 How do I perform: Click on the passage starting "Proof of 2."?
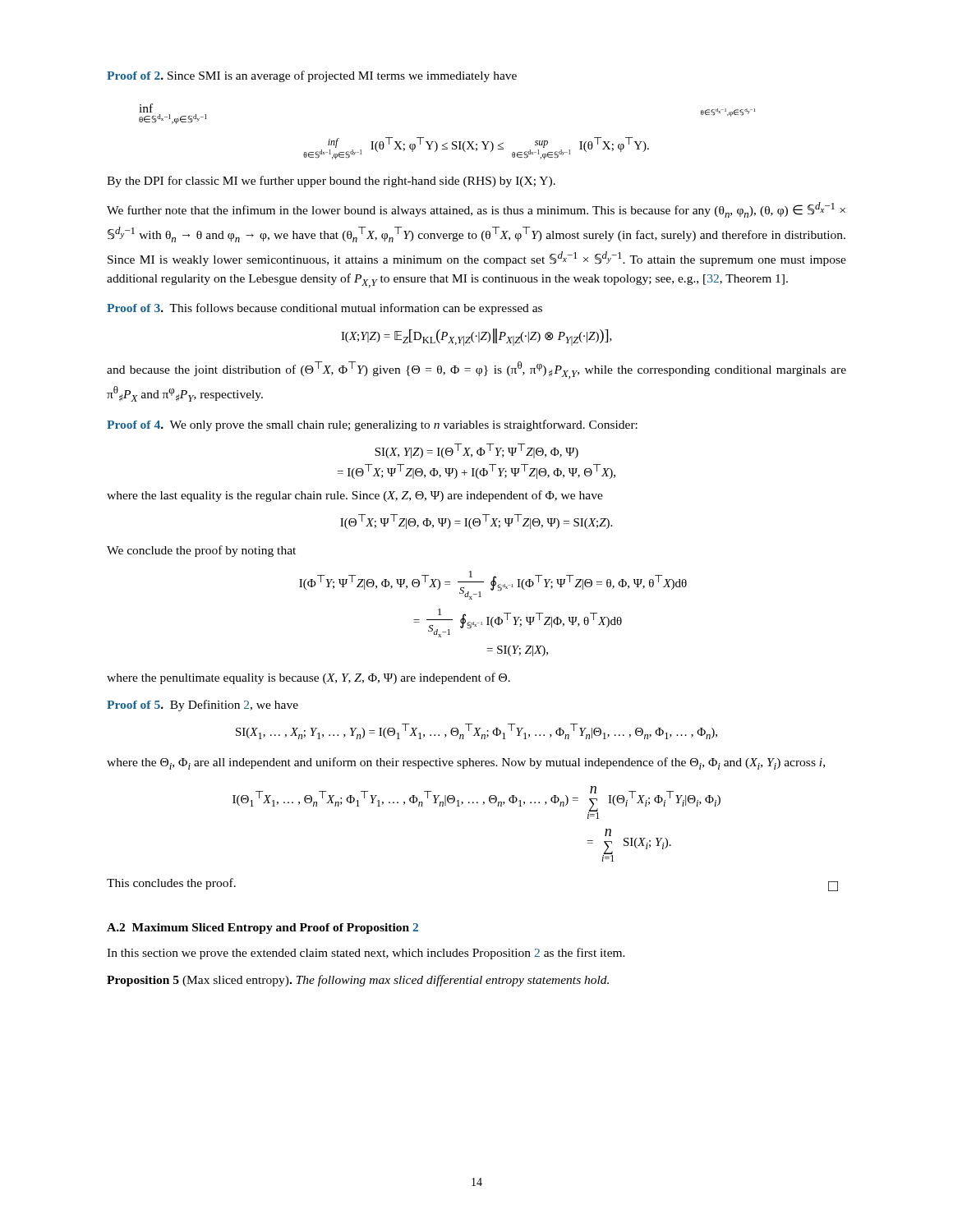tap(312, 75)
